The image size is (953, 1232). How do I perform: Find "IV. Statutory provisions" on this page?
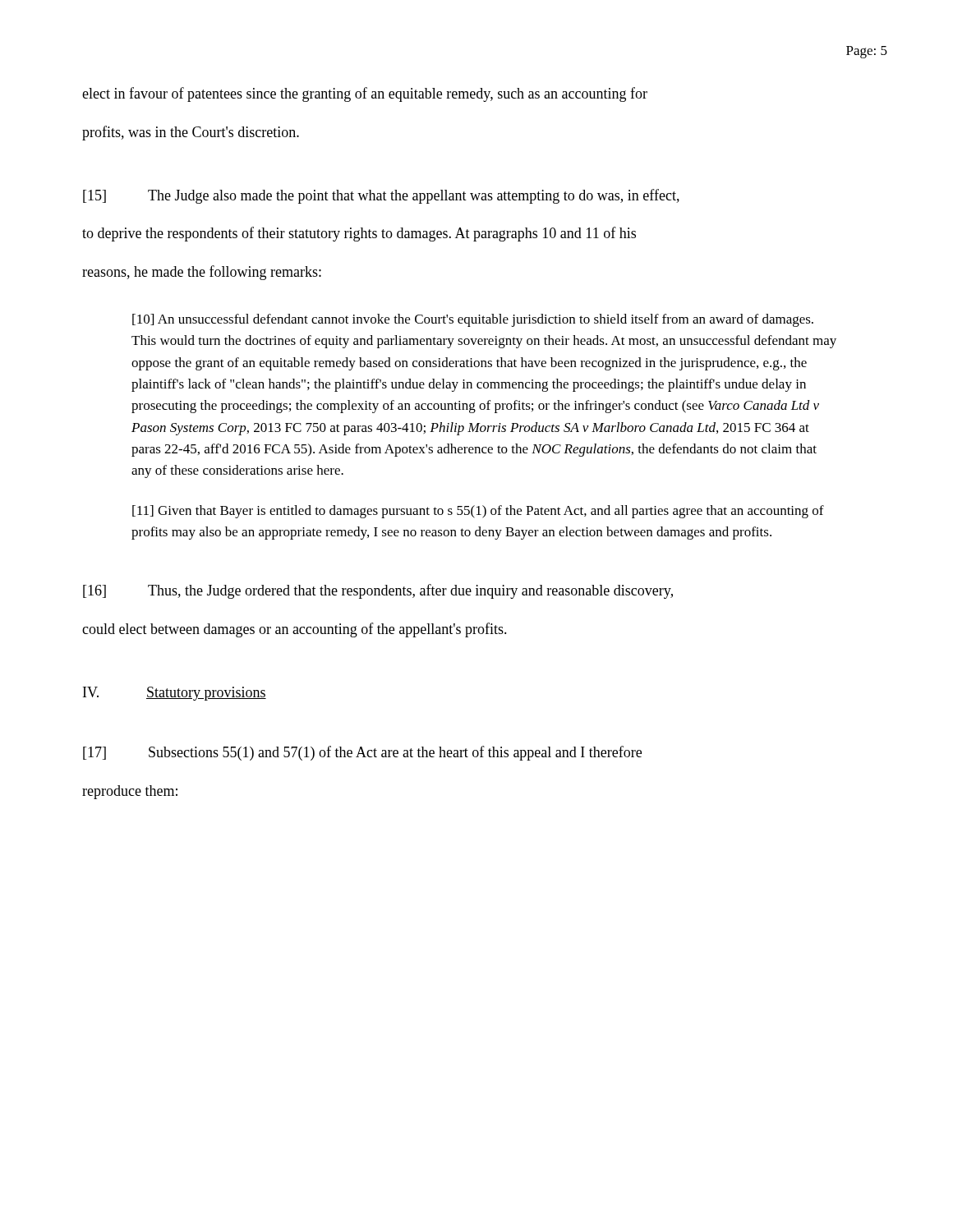point(174,693)
